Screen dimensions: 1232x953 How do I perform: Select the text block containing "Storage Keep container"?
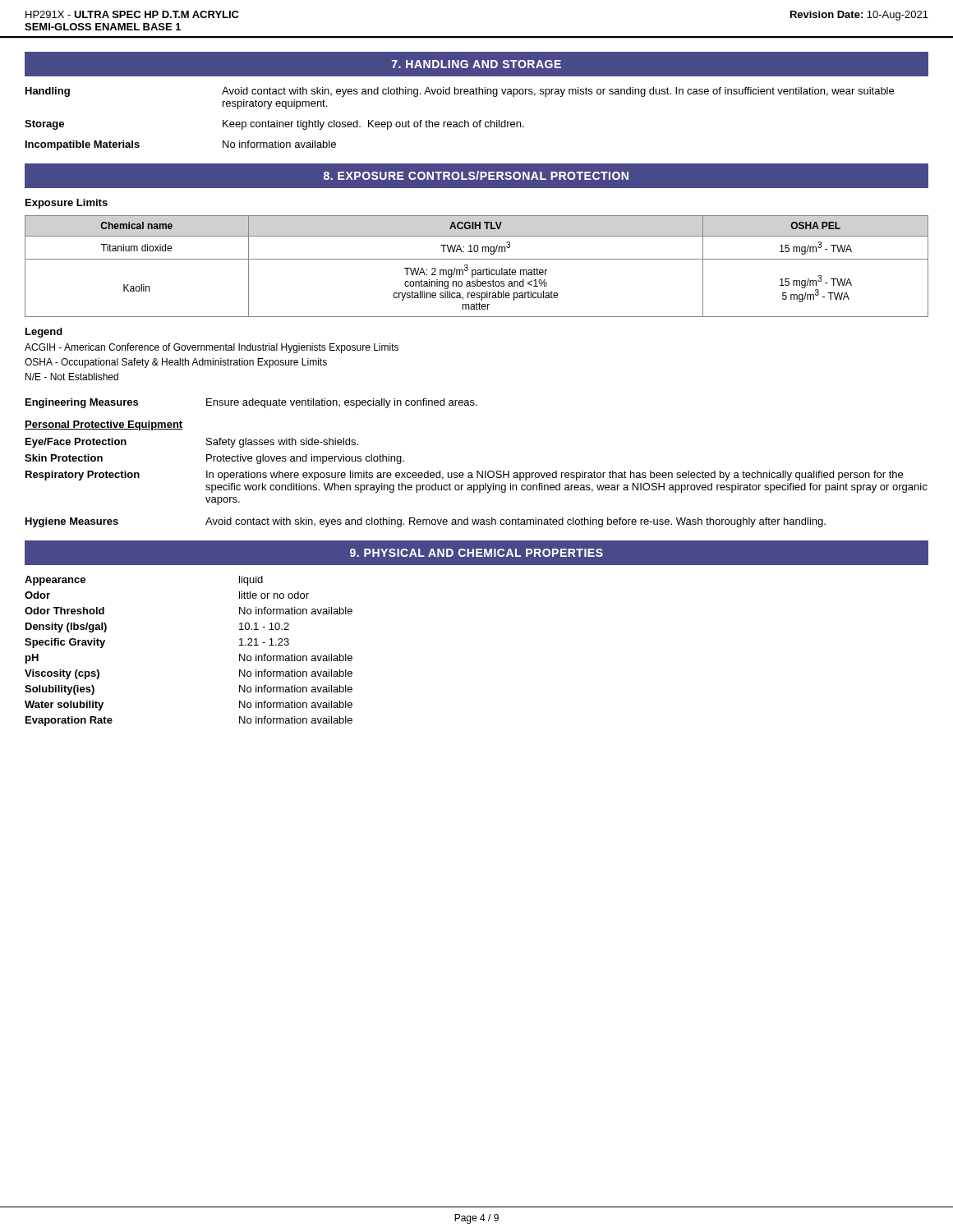[x=476, y=124]
